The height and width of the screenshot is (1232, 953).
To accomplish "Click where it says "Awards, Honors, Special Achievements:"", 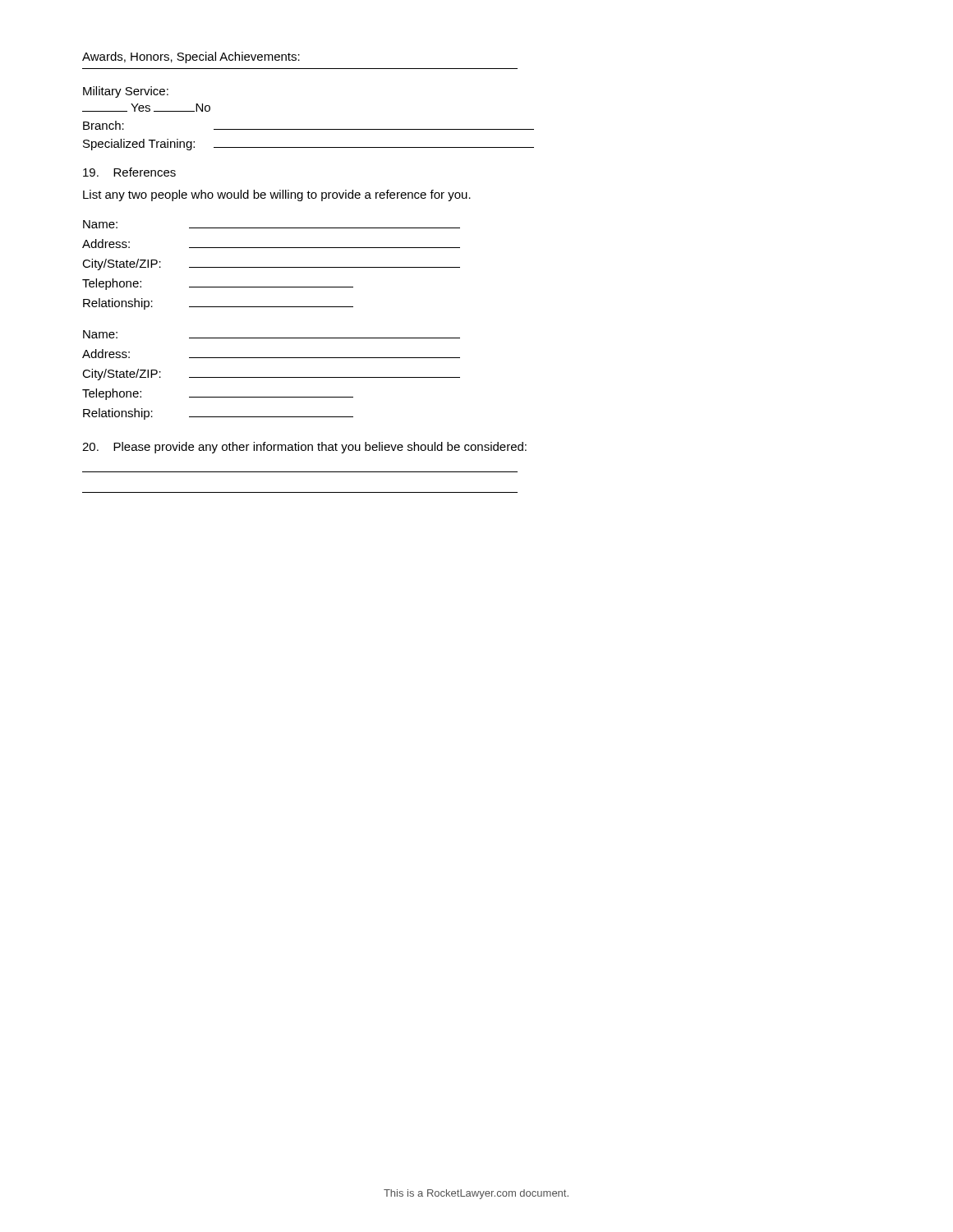I will (191, 56).
